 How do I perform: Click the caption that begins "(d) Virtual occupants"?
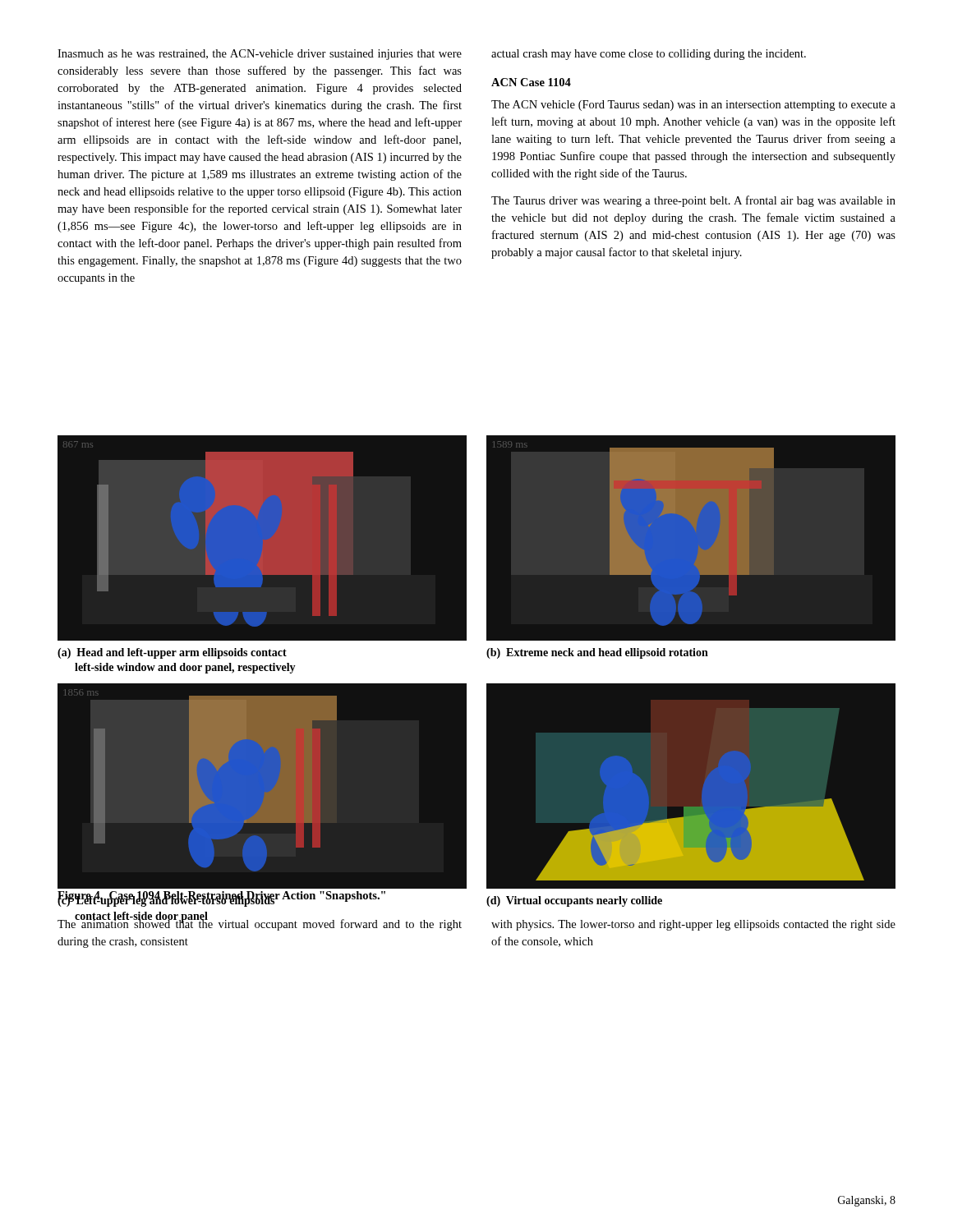[574, 901]
